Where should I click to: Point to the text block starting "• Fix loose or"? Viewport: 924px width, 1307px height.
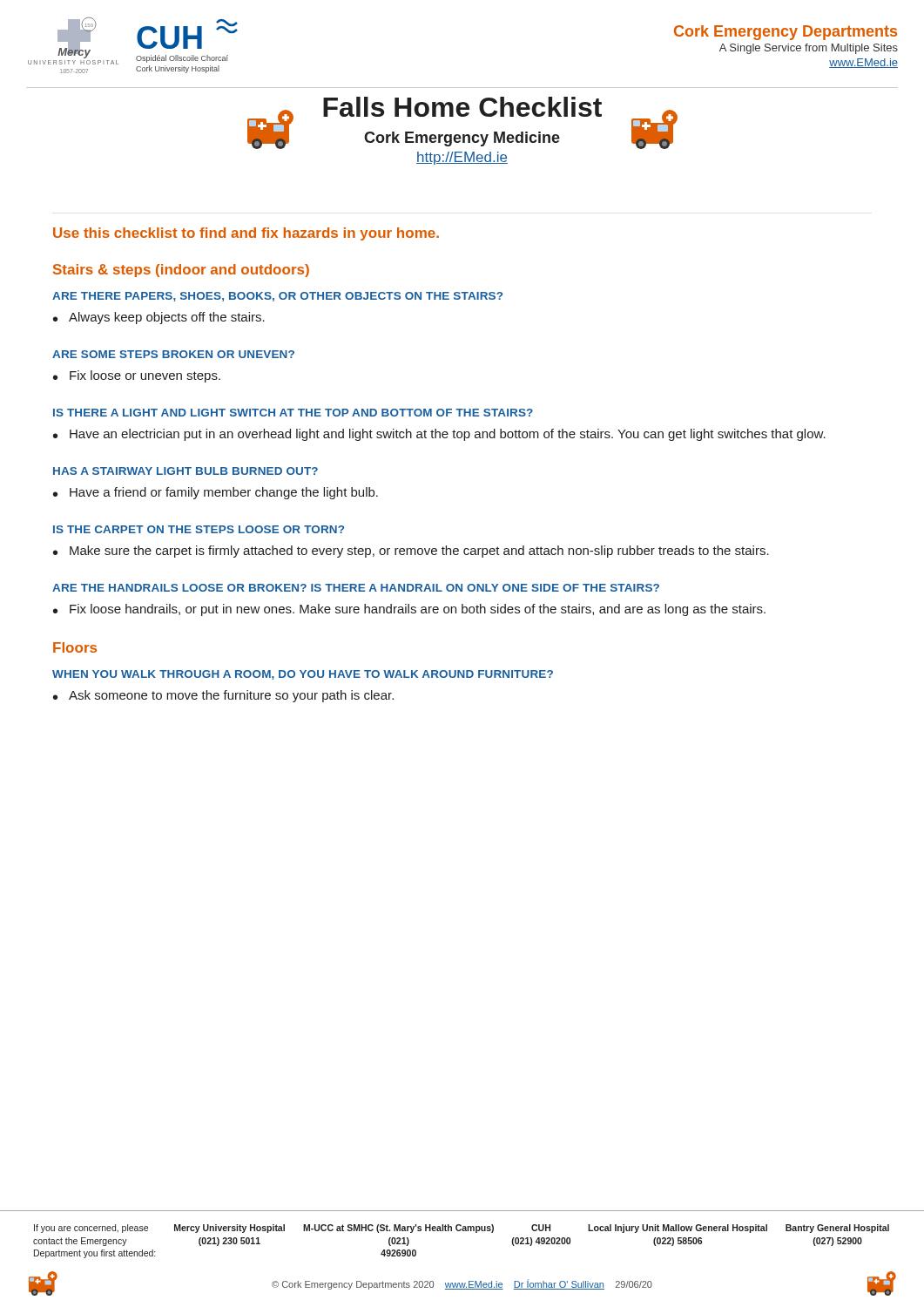pos(137,376)
